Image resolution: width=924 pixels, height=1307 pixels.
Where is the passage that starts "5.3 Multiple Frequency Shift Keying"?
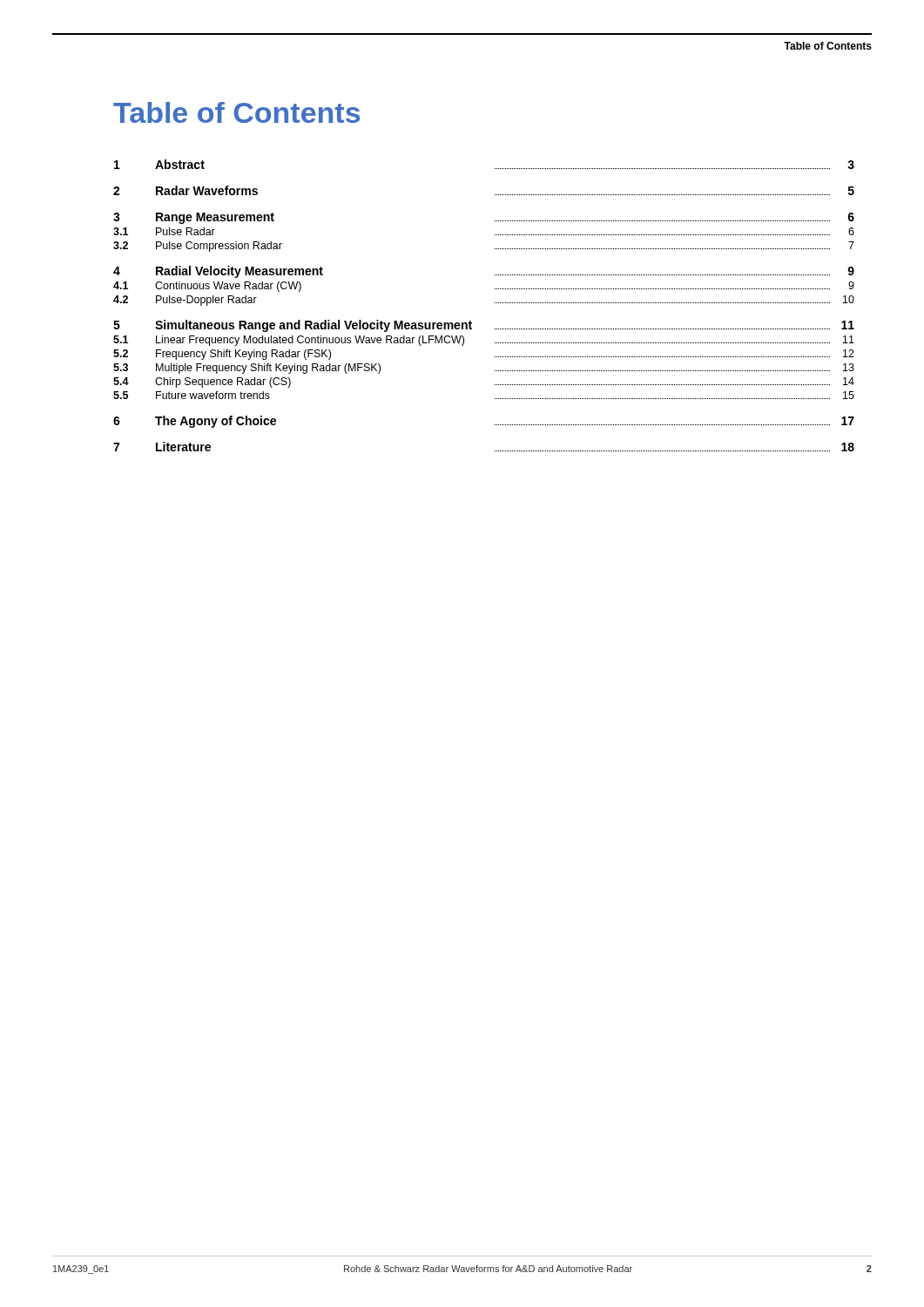[x=484, y=368]
